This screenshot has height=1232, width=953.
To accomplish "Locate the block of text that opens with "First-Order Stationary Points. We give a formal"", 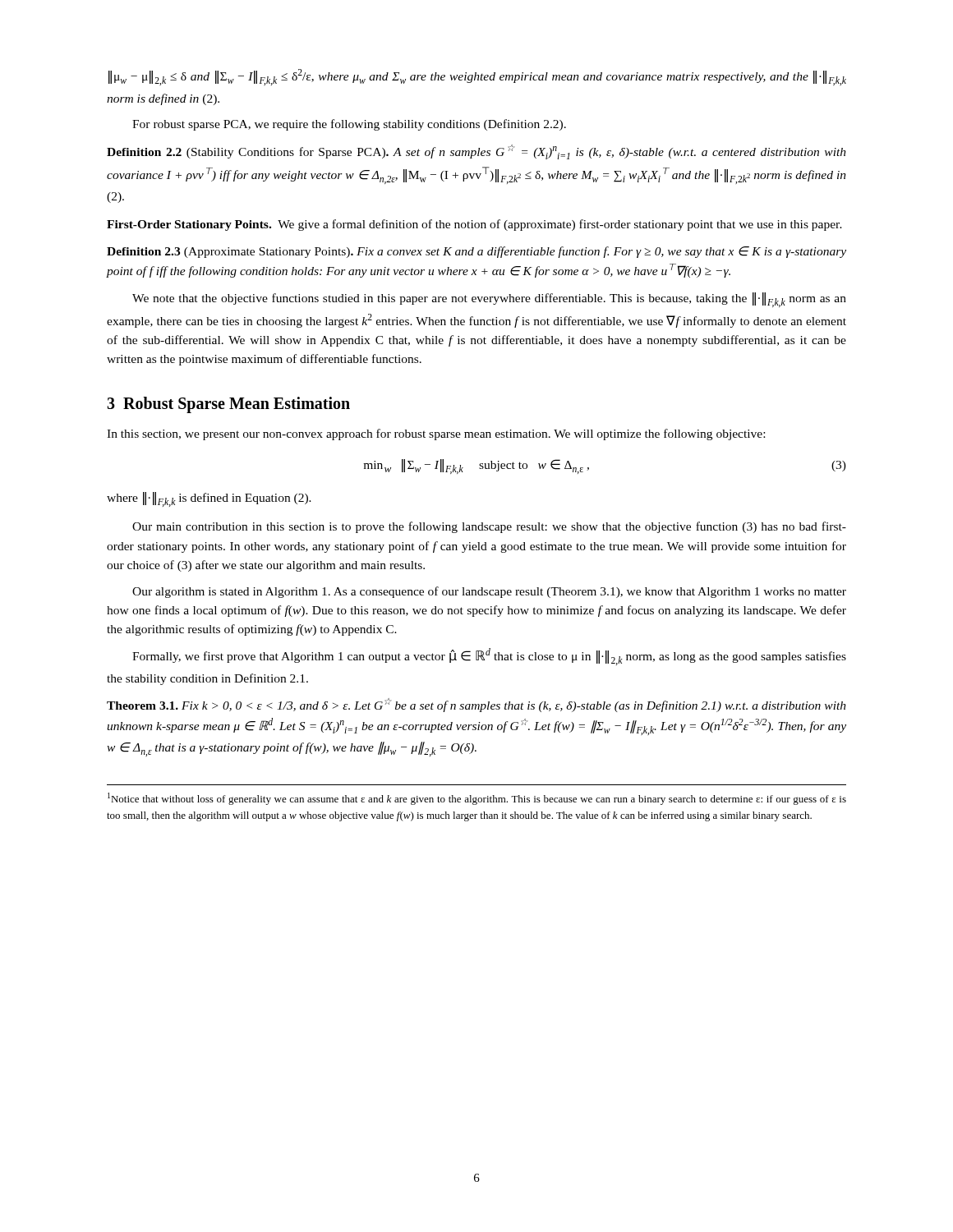I will (x=476, y=224).
